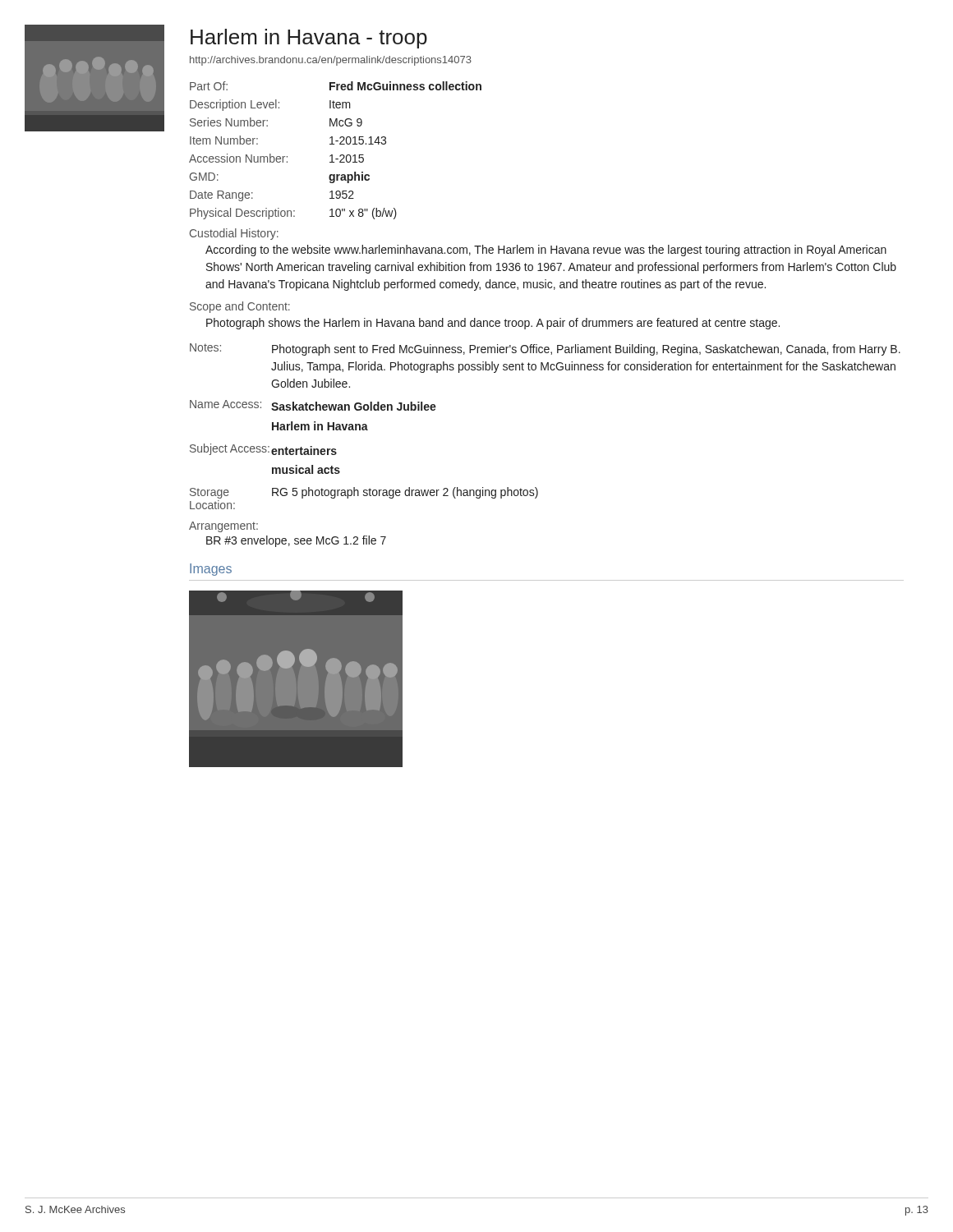Click the passage that begins "Photograph shows the Harlem"
This screenshot has width=953, height=1232.
493,323
